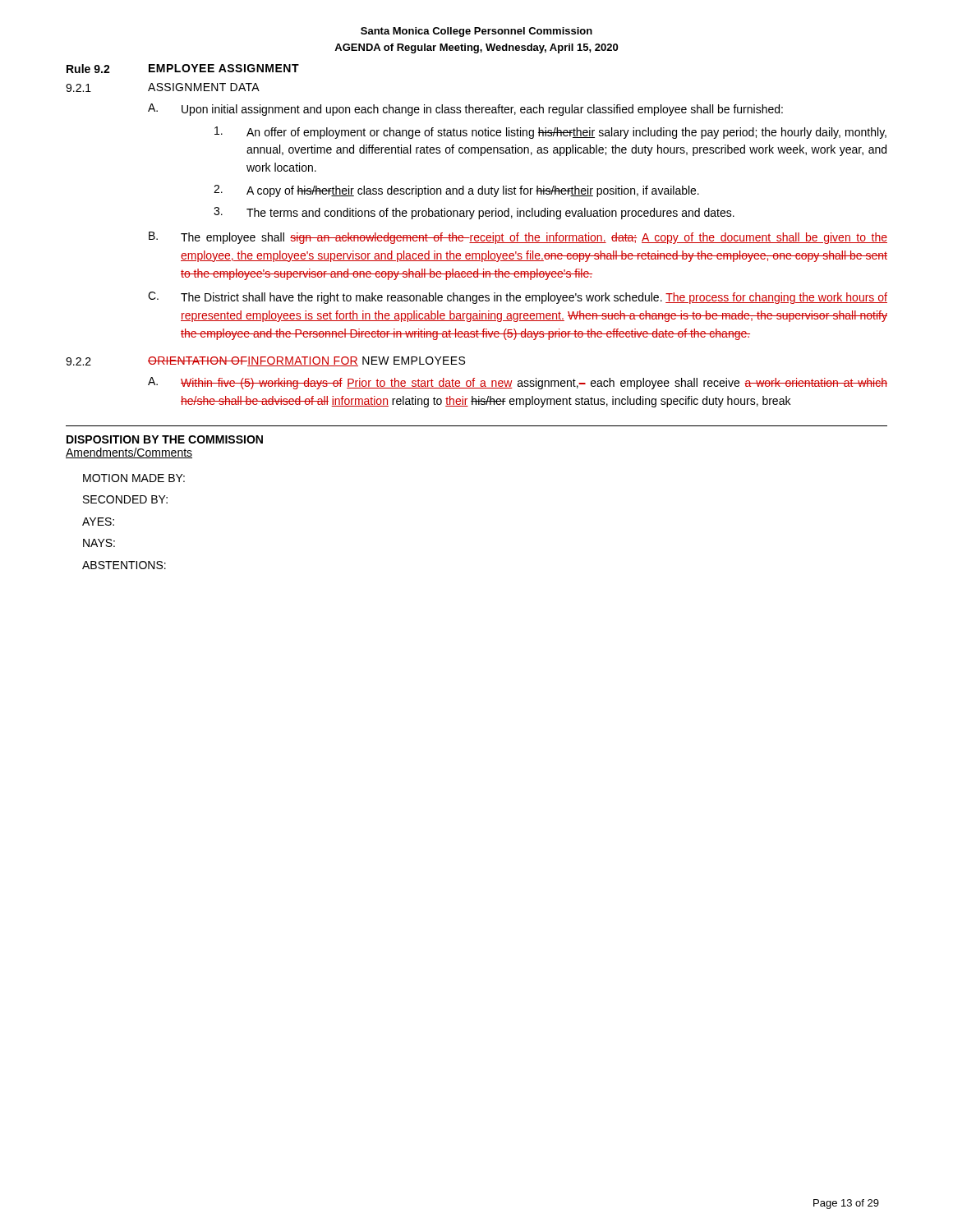Point to the element starting "MOTION MADE BY: SECONDED BY: AYES: NAYS: ABSTENTIONS:"
This screenshot has height=1232, width=953.
click(134, 478)
